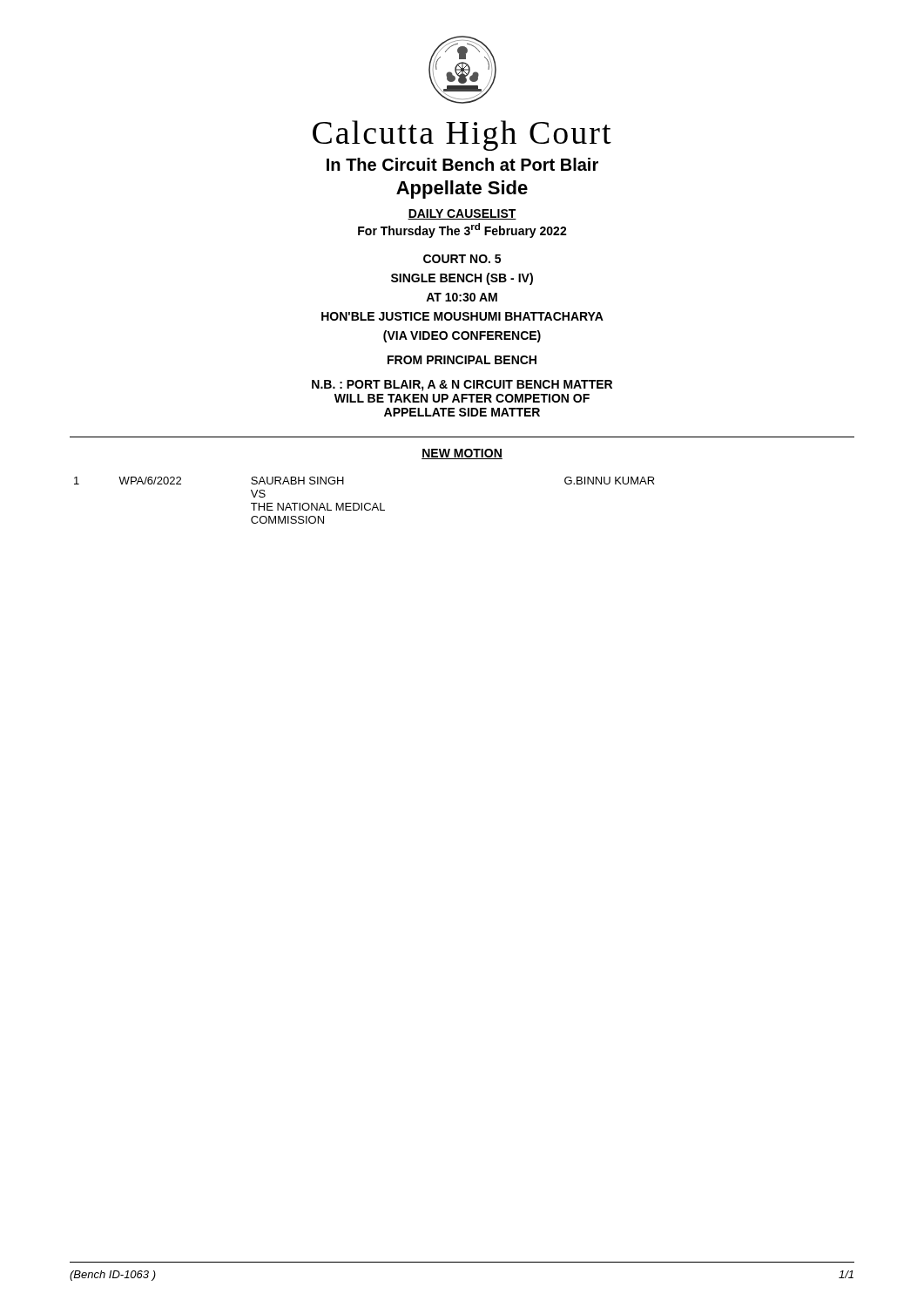Locate the region starting "DAILY CAUSELIST For Thursday The"
The width and height of the screenshot is (924, 1307).
462,222
